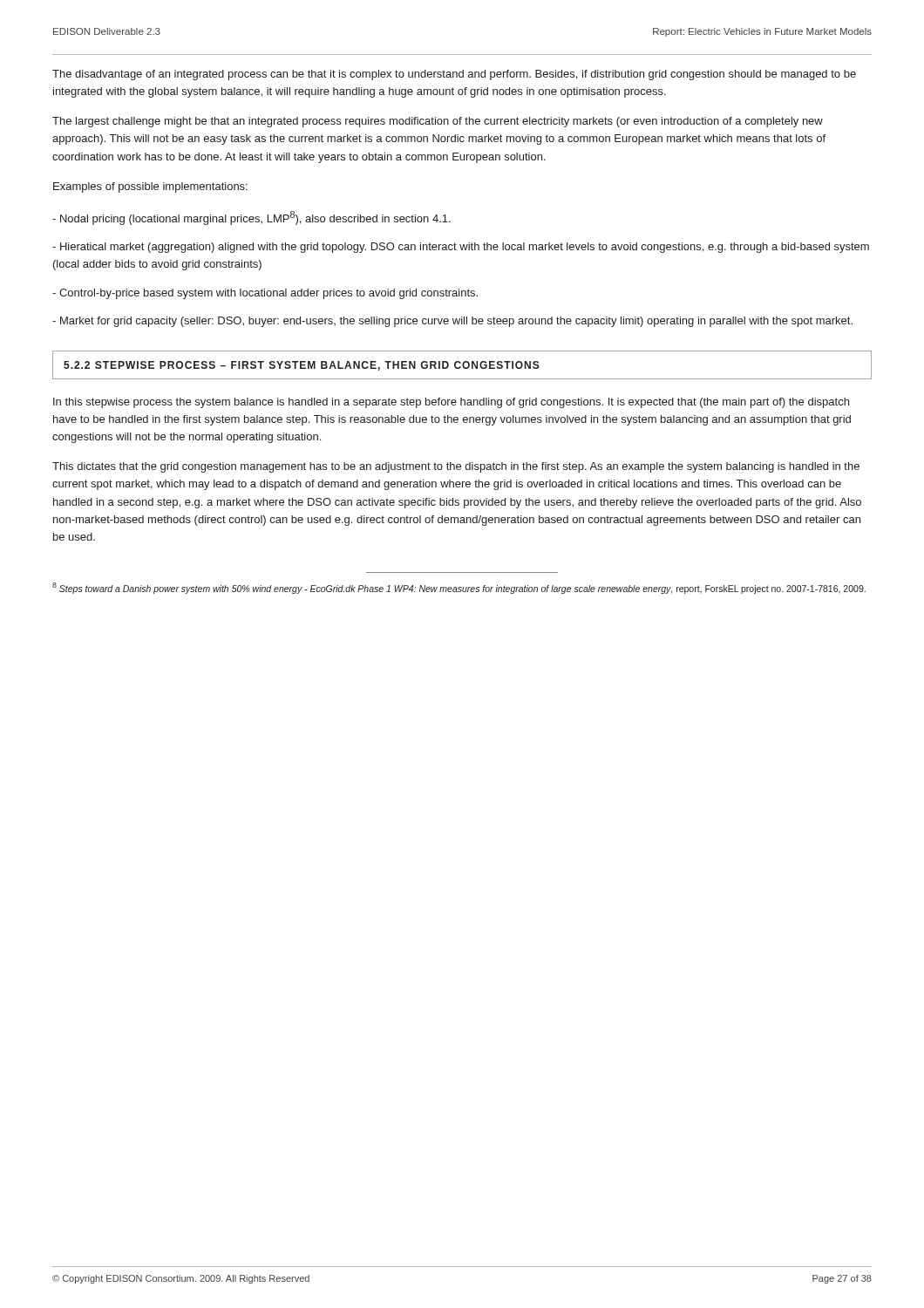The height and width of the screenshot is (1308, 924).
Task: Locate the footnote
Action: click(459, 587)
